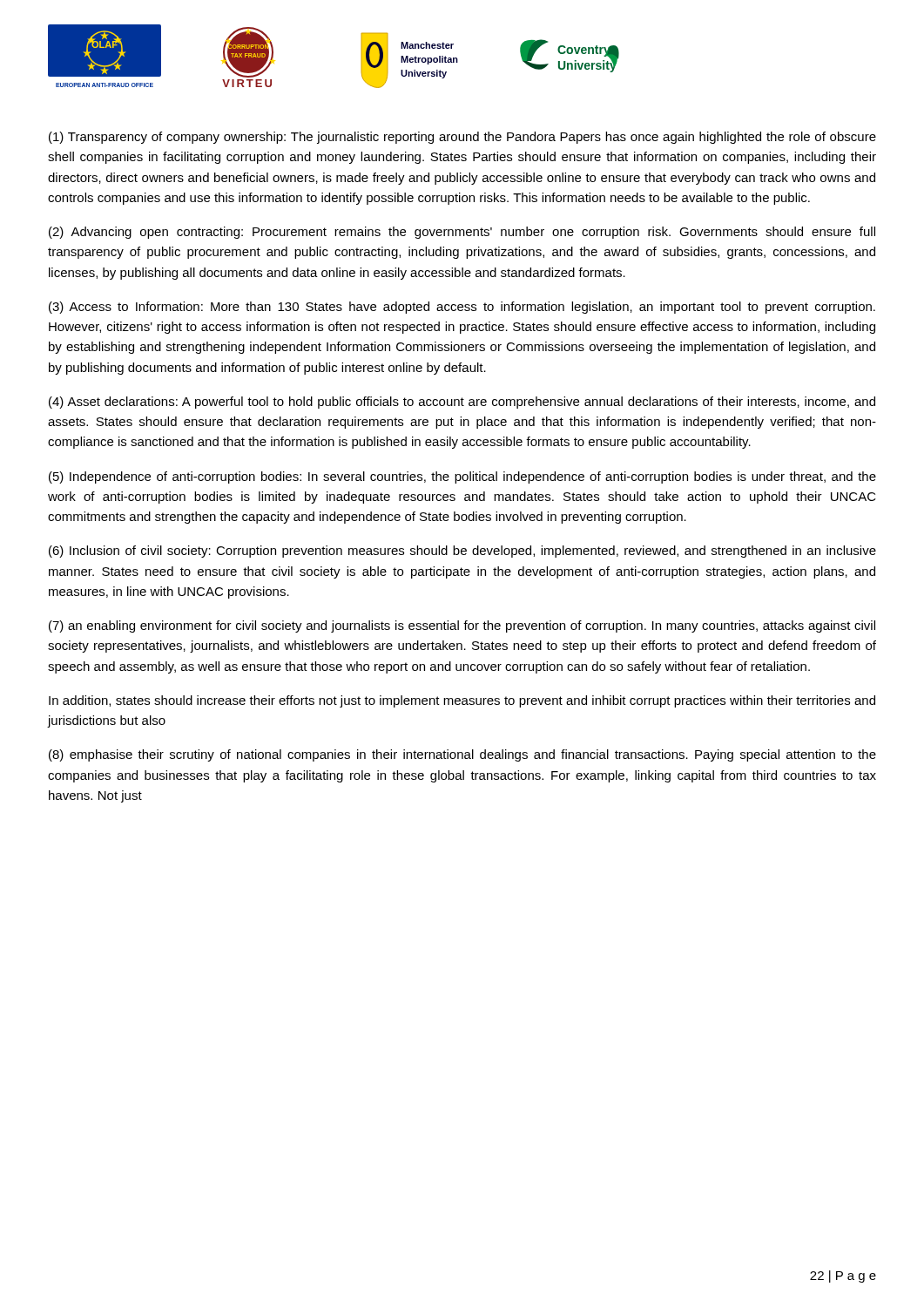The image size is (924, 1307).
Task: Select the text block that reads "(3) Access to Information: More than"
Action: click(462, 336)
